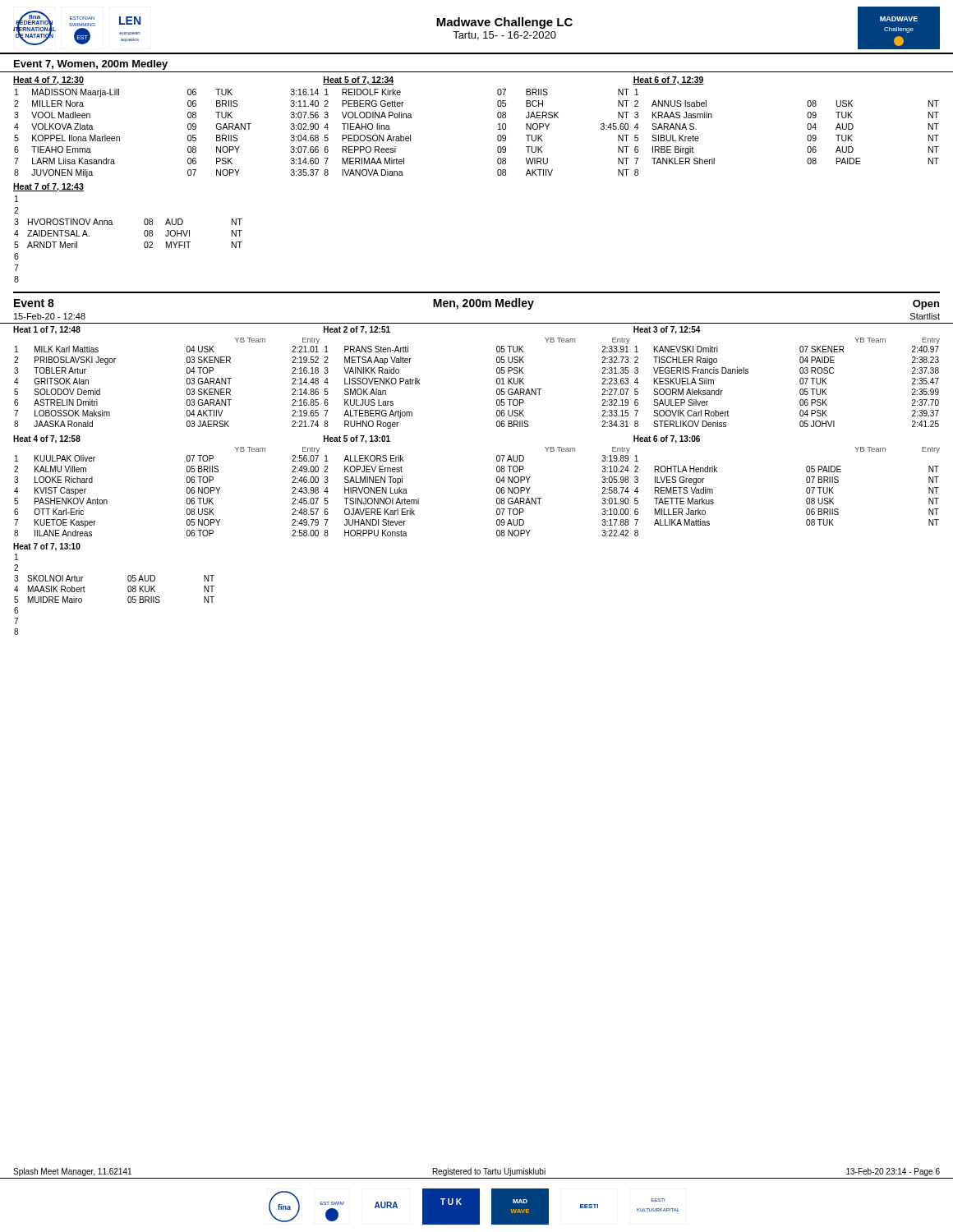Select the table that reads "ZAIDENTSAL A."
The width and height of the screenshot is (953, 1232).
tap(476, 233)
